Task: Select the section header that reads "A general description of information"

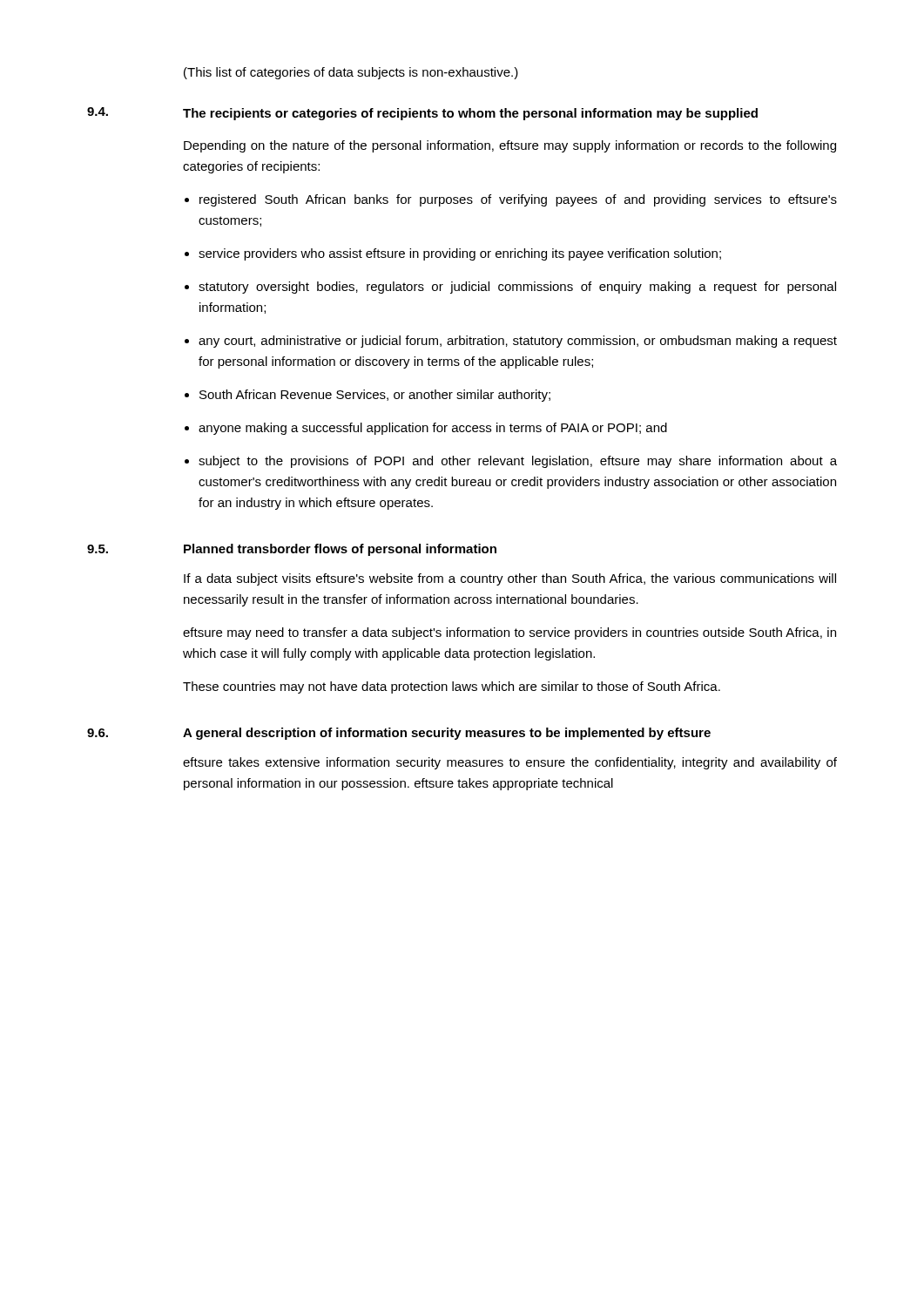Action: pos(447,732)
